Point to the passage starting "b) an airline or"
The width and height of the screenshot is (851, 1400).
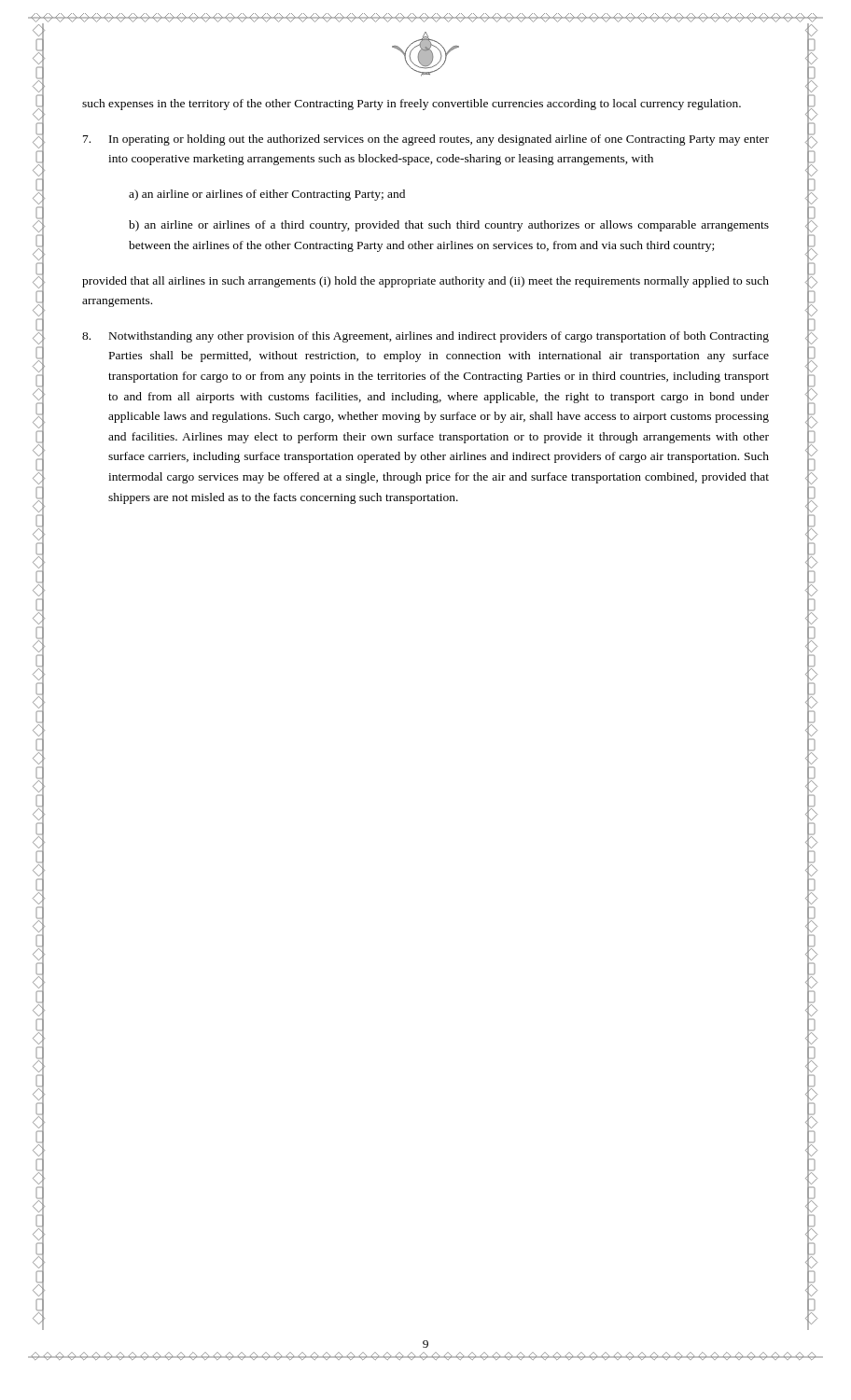click(449, 235)
